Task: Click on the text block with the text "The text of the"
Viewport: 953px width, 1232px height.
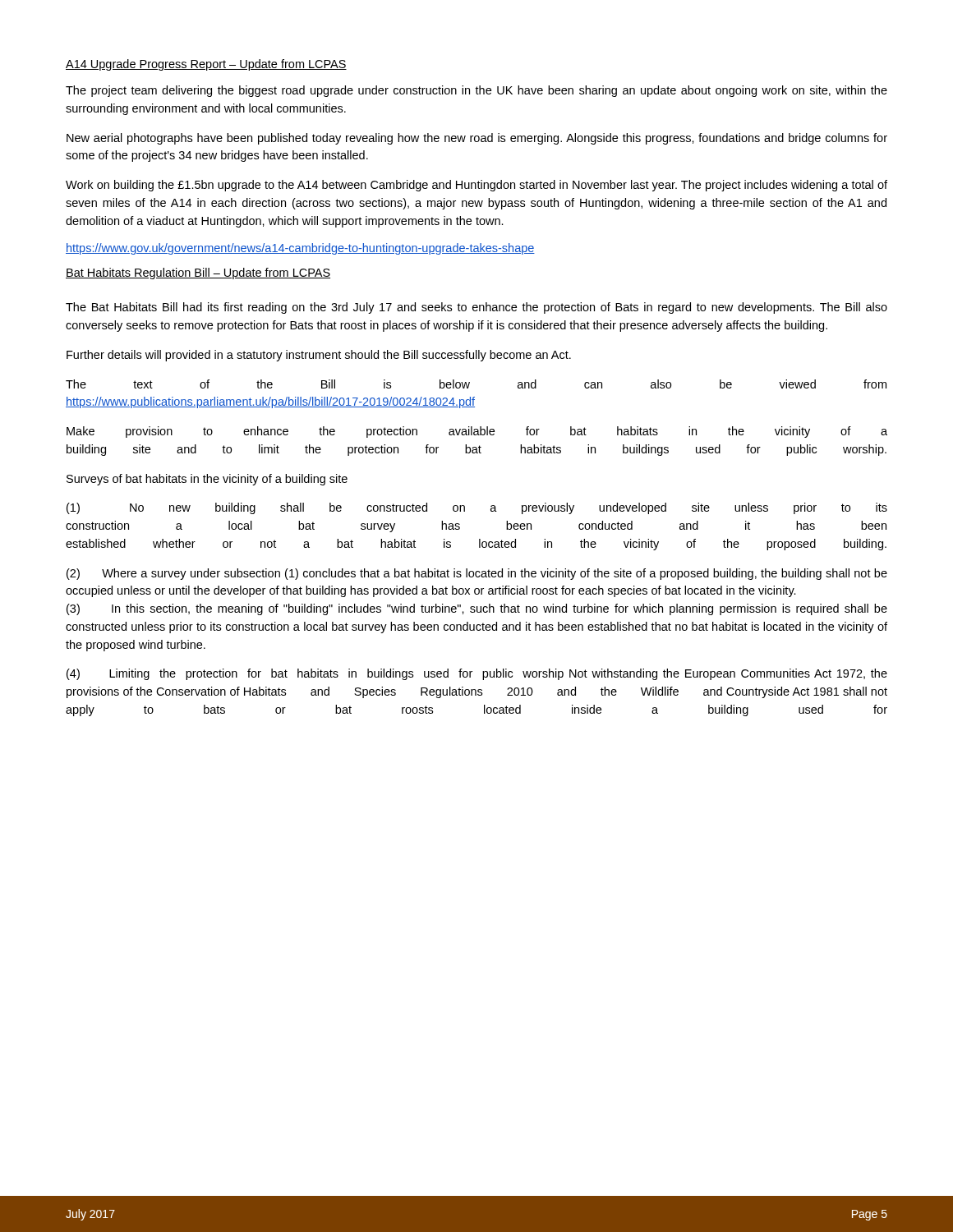Action: pos(476,393)
